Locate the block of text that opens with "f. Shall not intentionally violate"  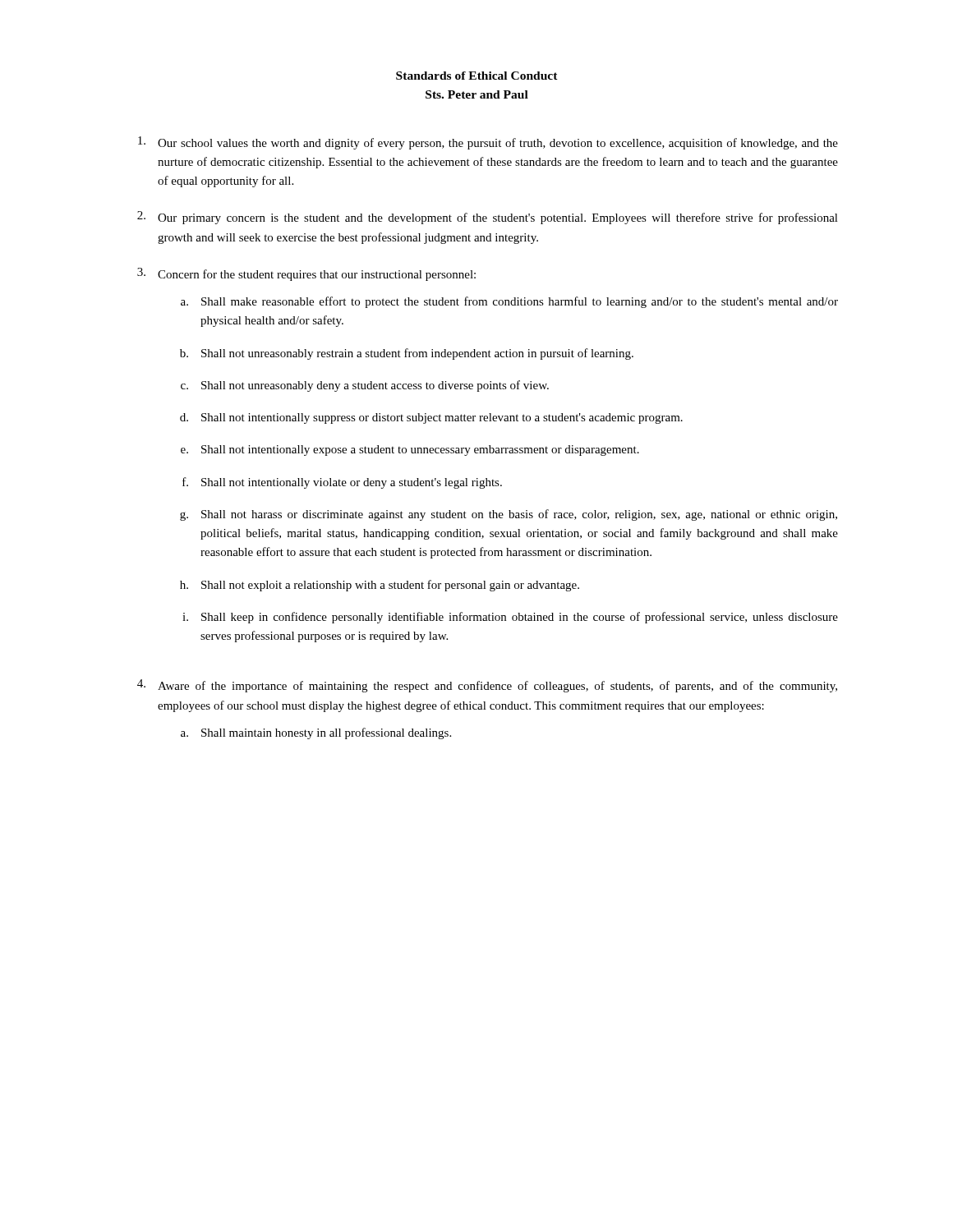coord(498,482)
